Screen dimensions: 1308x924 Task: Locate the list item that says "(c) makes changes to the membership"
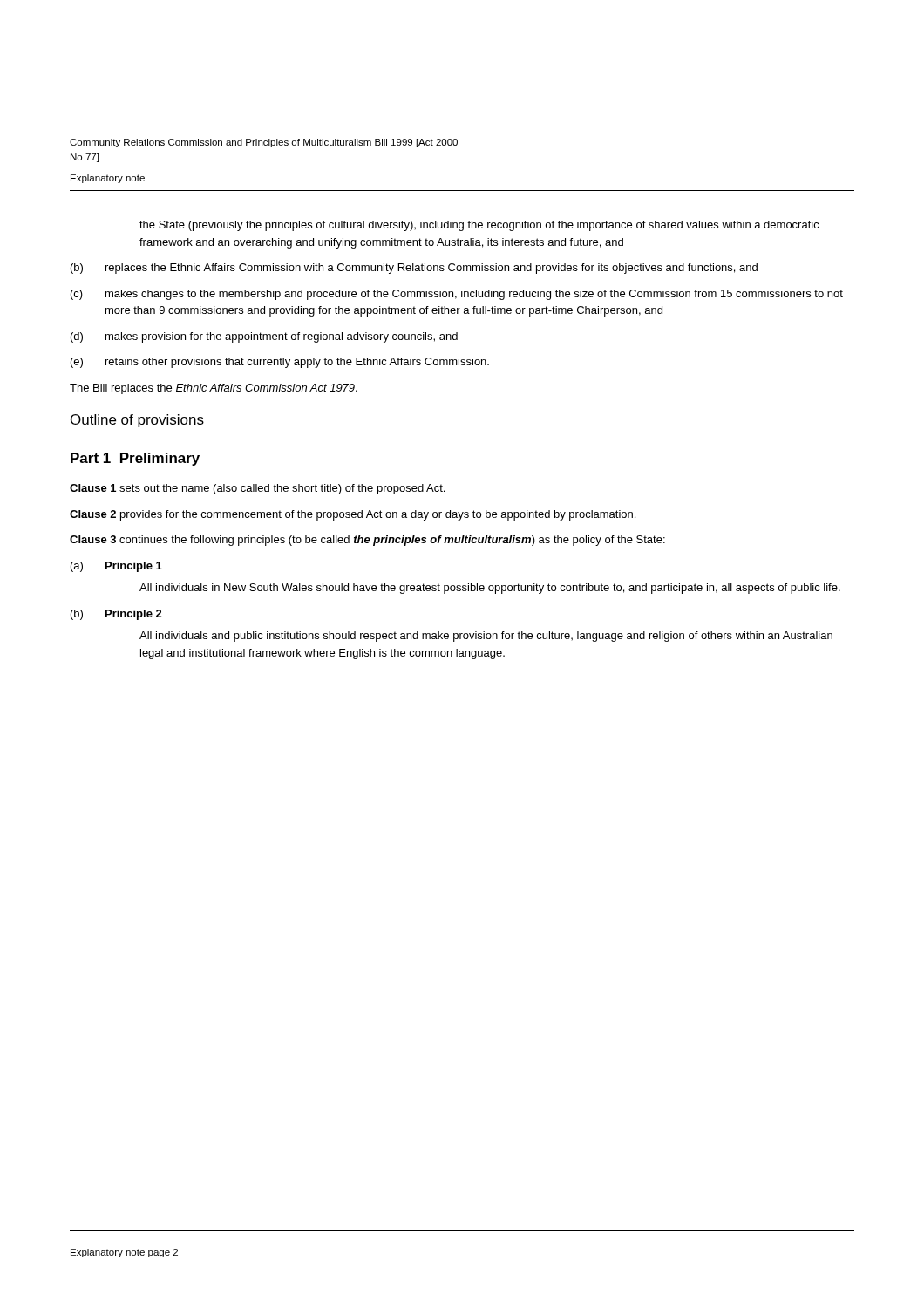pos(462,302)
